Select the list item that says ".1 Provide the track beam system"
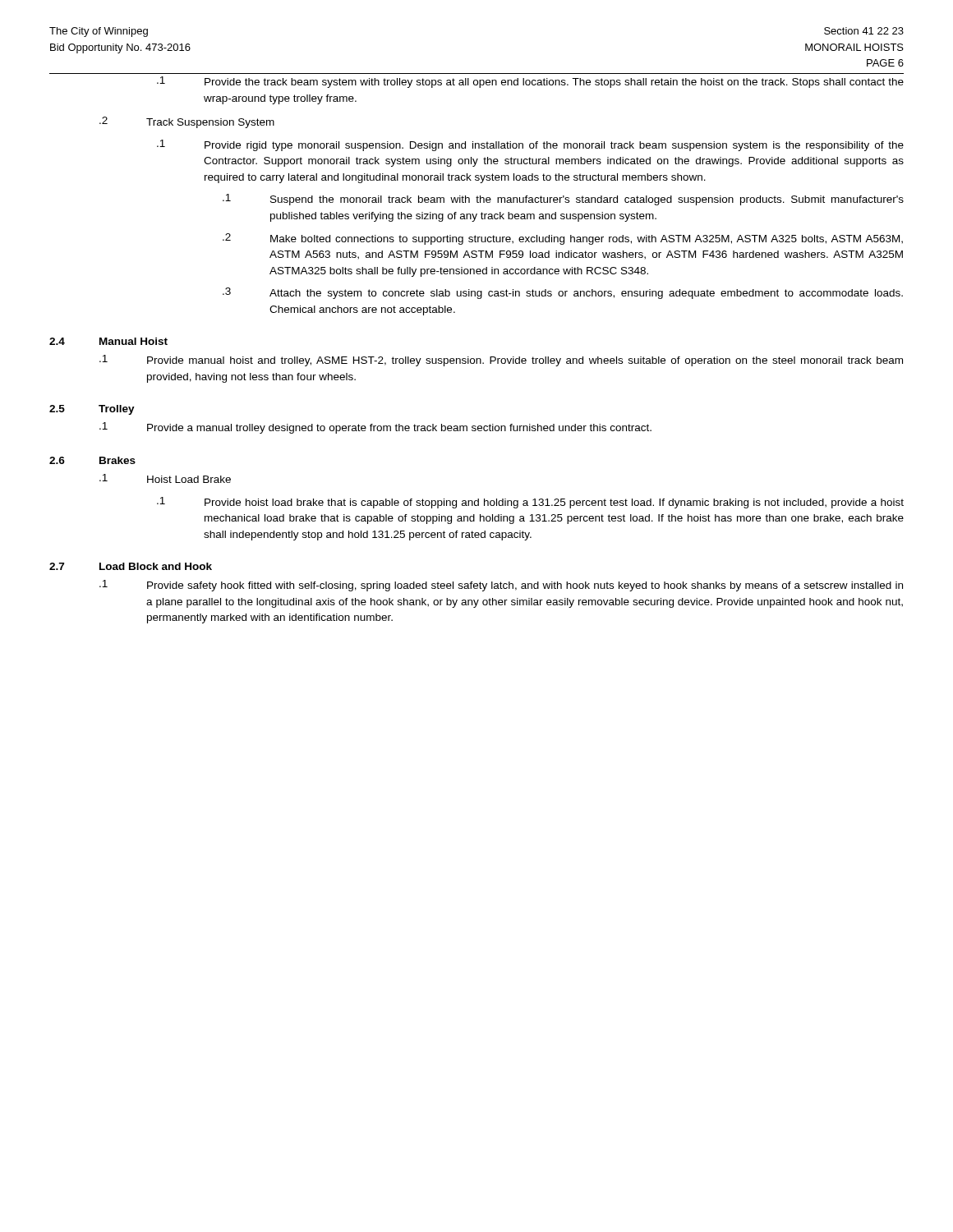This screenshot has width=953, height=1232. (x=530, y=90)
